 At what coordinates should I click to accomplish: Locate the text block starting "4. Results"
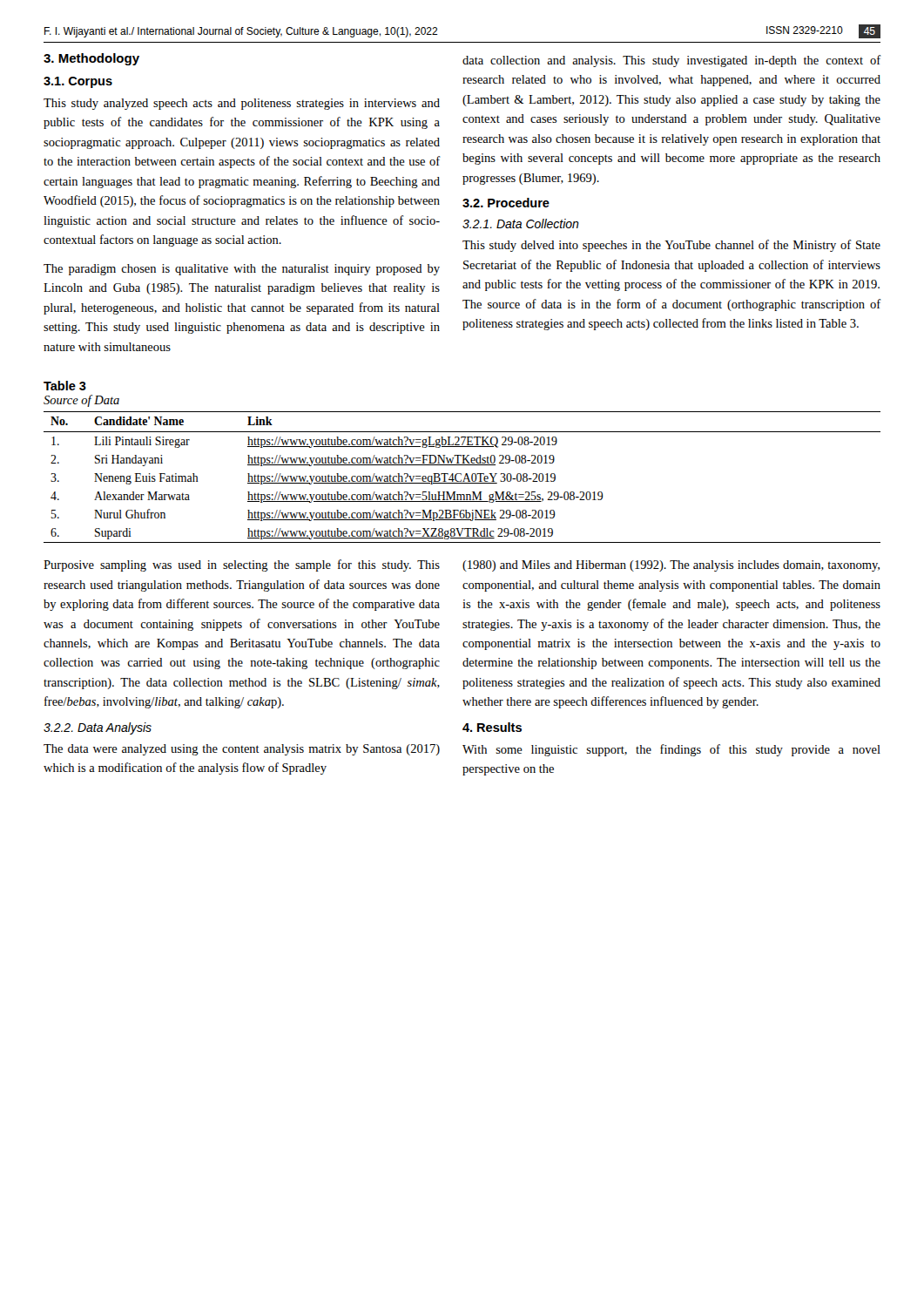(x=492, y=727)
